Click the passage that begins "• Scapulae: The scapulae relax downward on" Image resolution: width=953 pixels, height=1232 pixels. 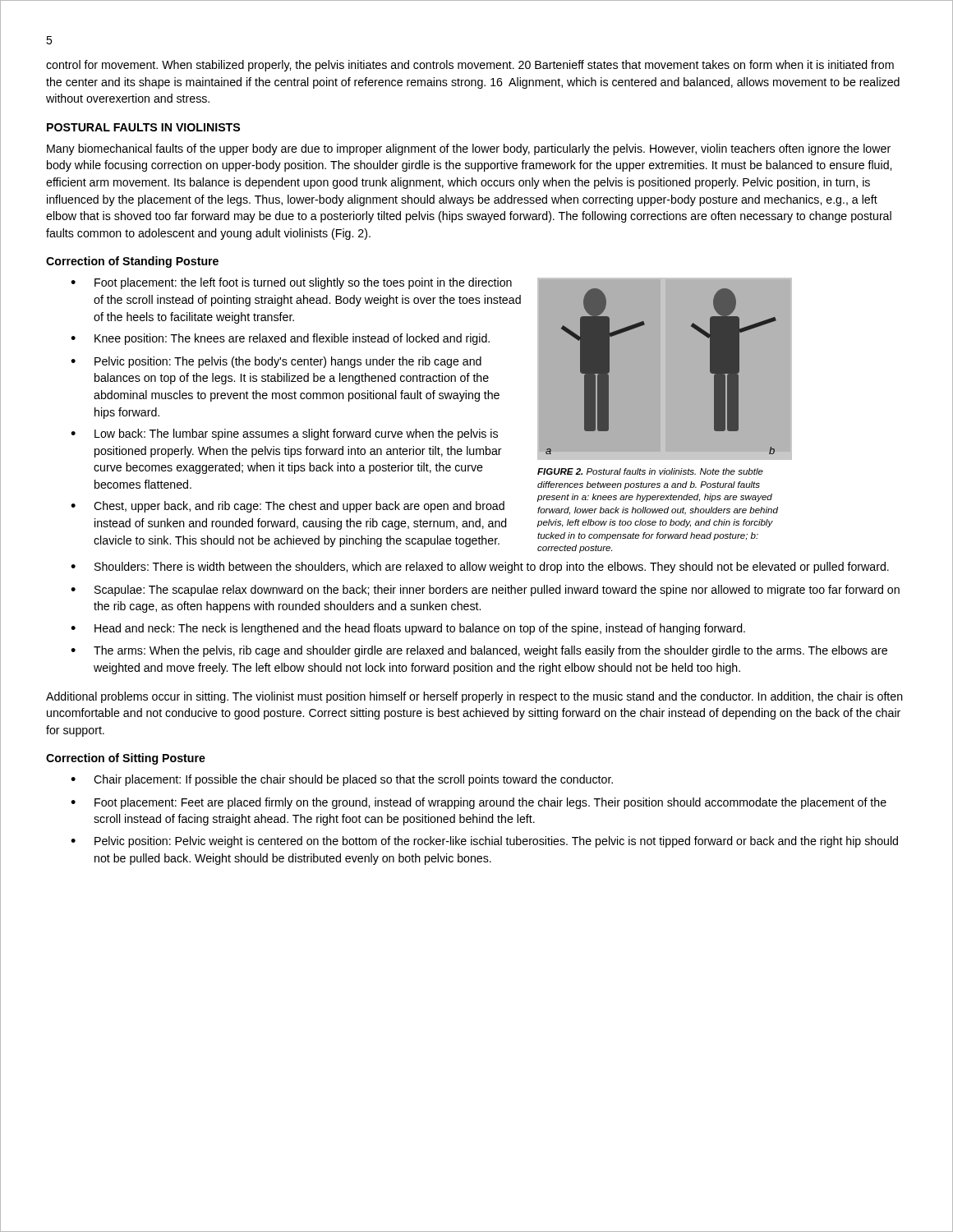pyautogui.click(x=489, y=598)
